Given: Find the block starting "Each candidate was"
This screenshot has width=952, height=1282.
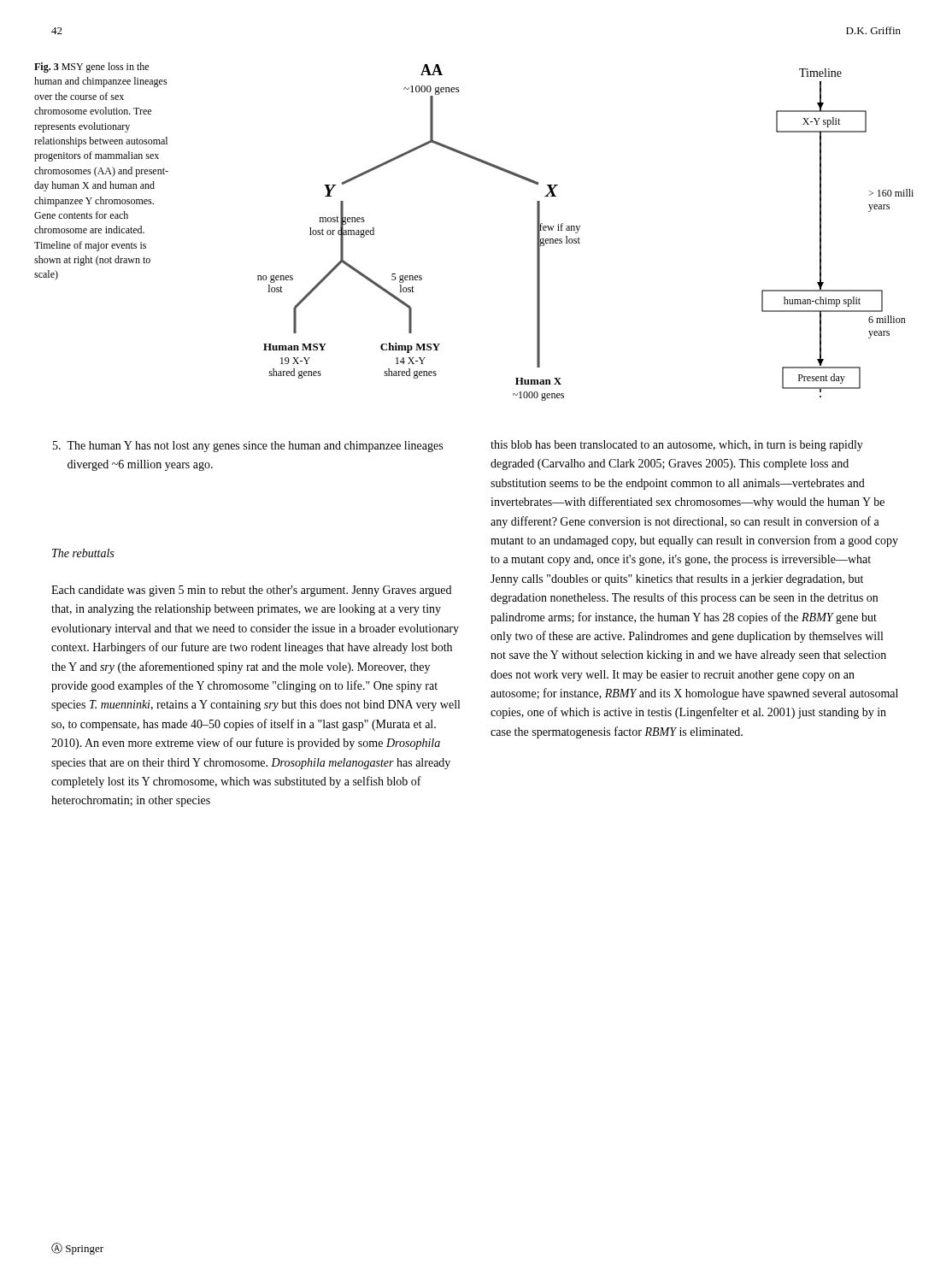Looking at the screenshot, I should pyautogui.click(x=256, y=696).
